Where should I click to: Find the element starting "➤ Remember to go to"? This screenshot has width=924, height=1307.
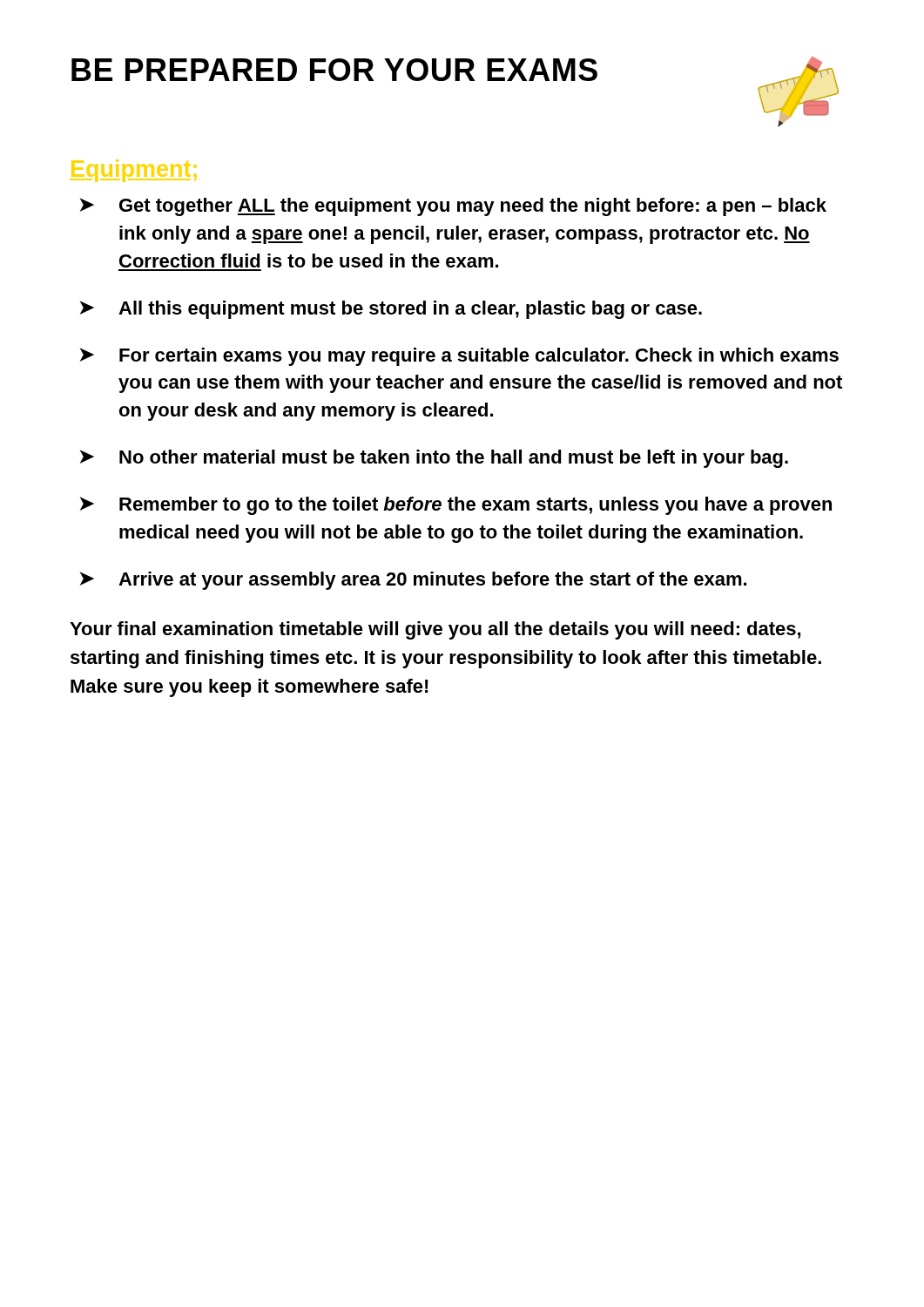coord(466,518)
